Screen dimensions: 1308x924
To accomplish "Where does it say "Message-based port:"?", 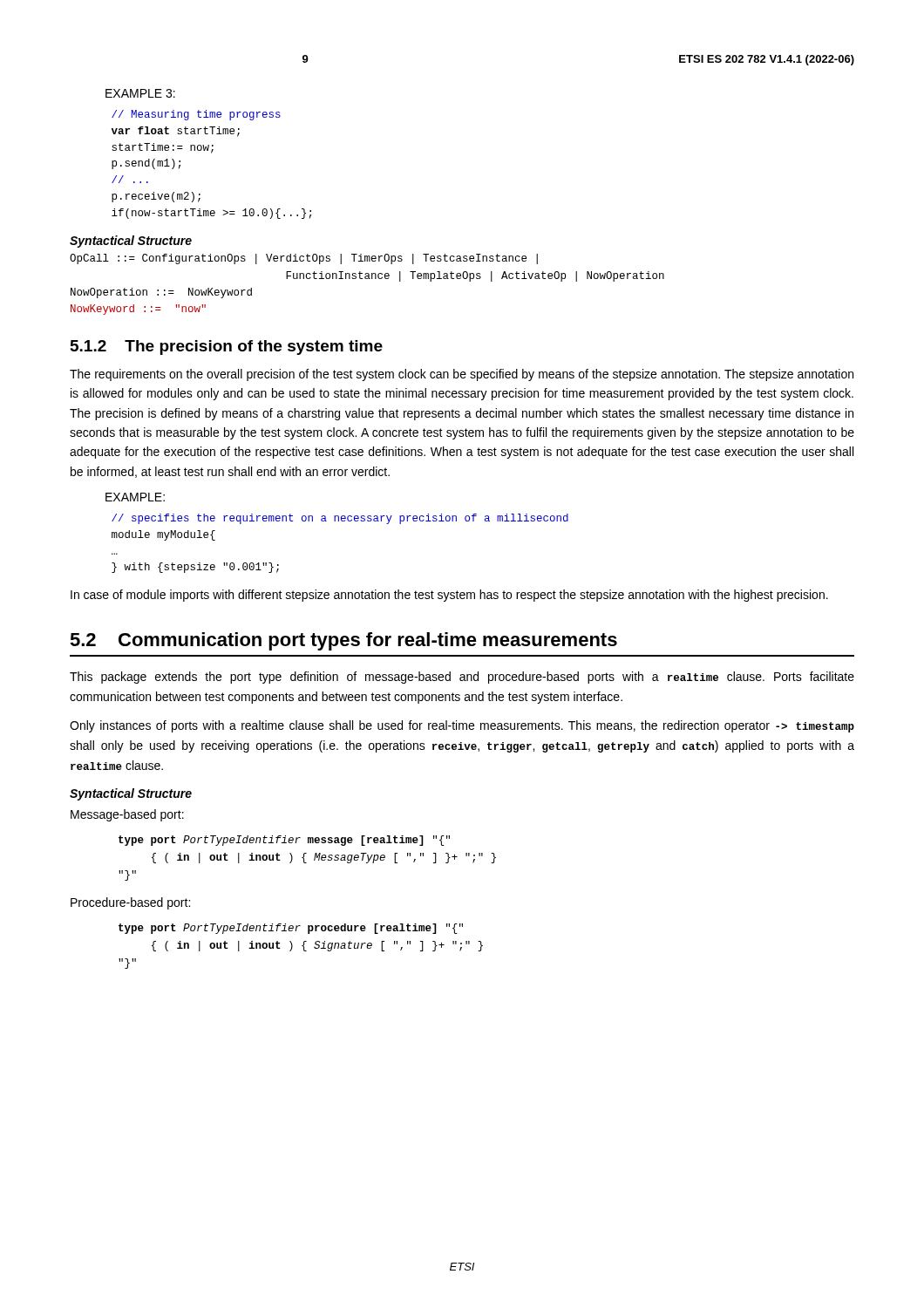I will [x=127, y=814].
